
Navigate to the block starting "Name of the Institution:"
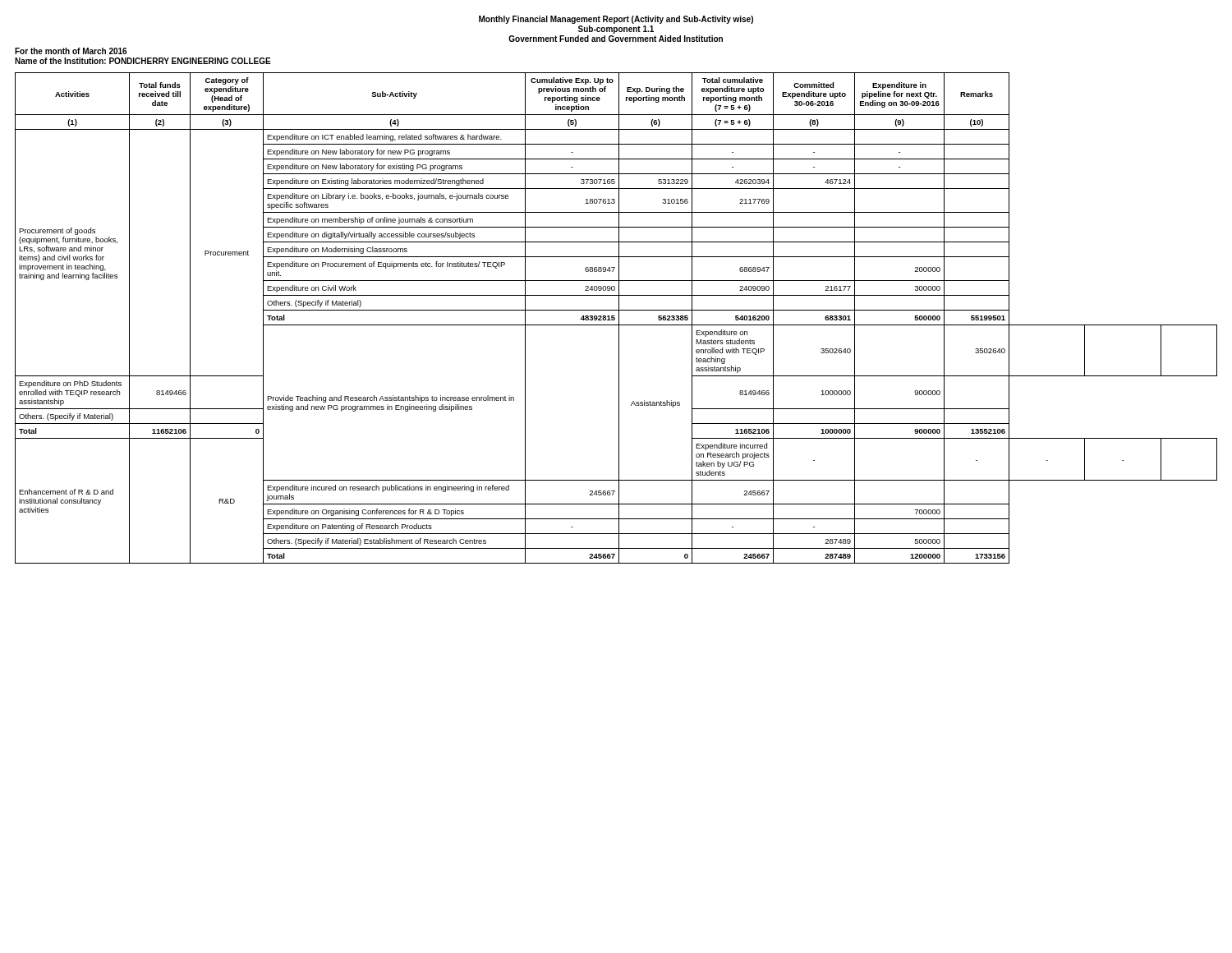(x=143, y=61)
